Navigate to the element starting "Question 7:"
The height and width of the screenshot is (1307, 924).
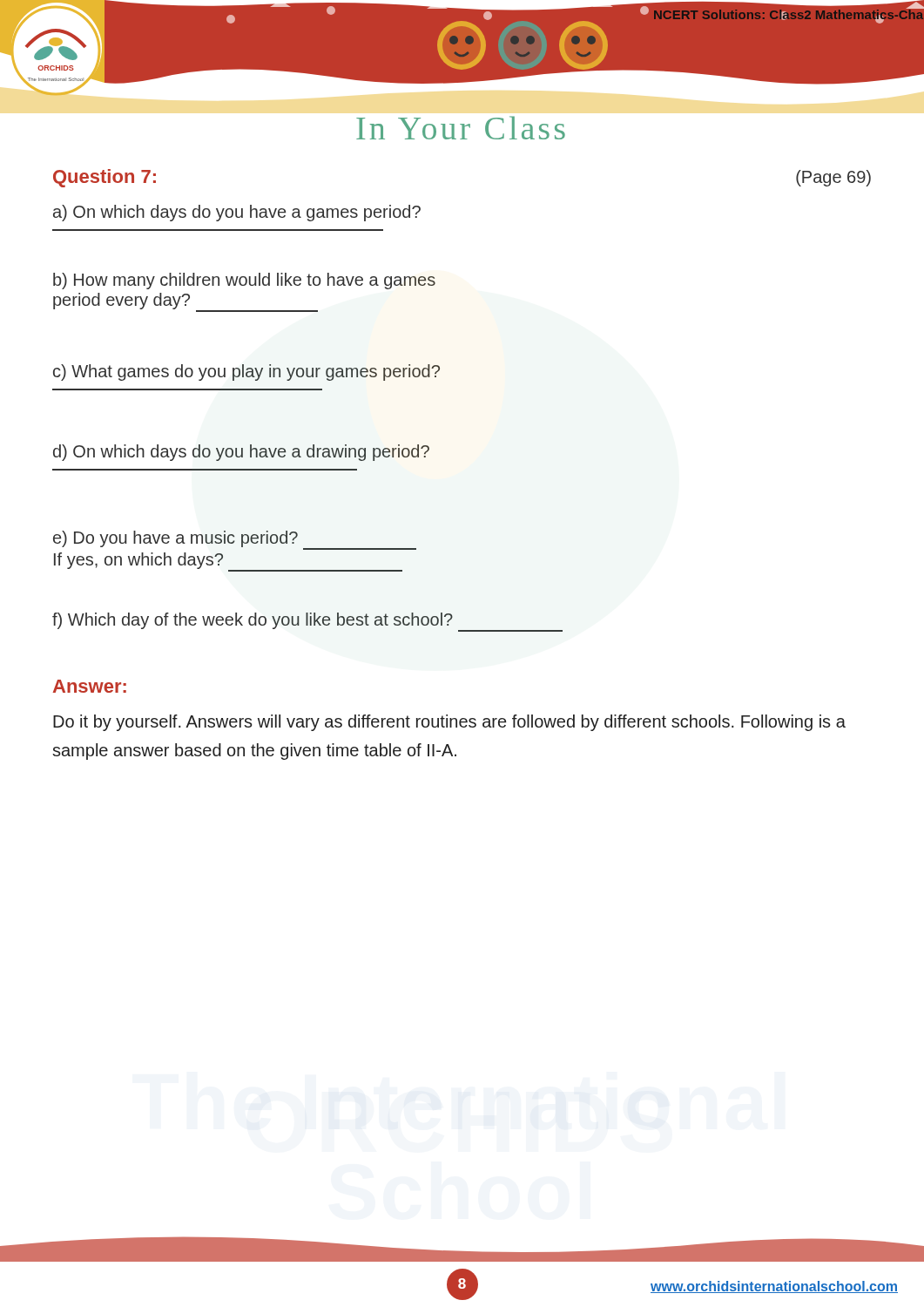click(105, 176)
